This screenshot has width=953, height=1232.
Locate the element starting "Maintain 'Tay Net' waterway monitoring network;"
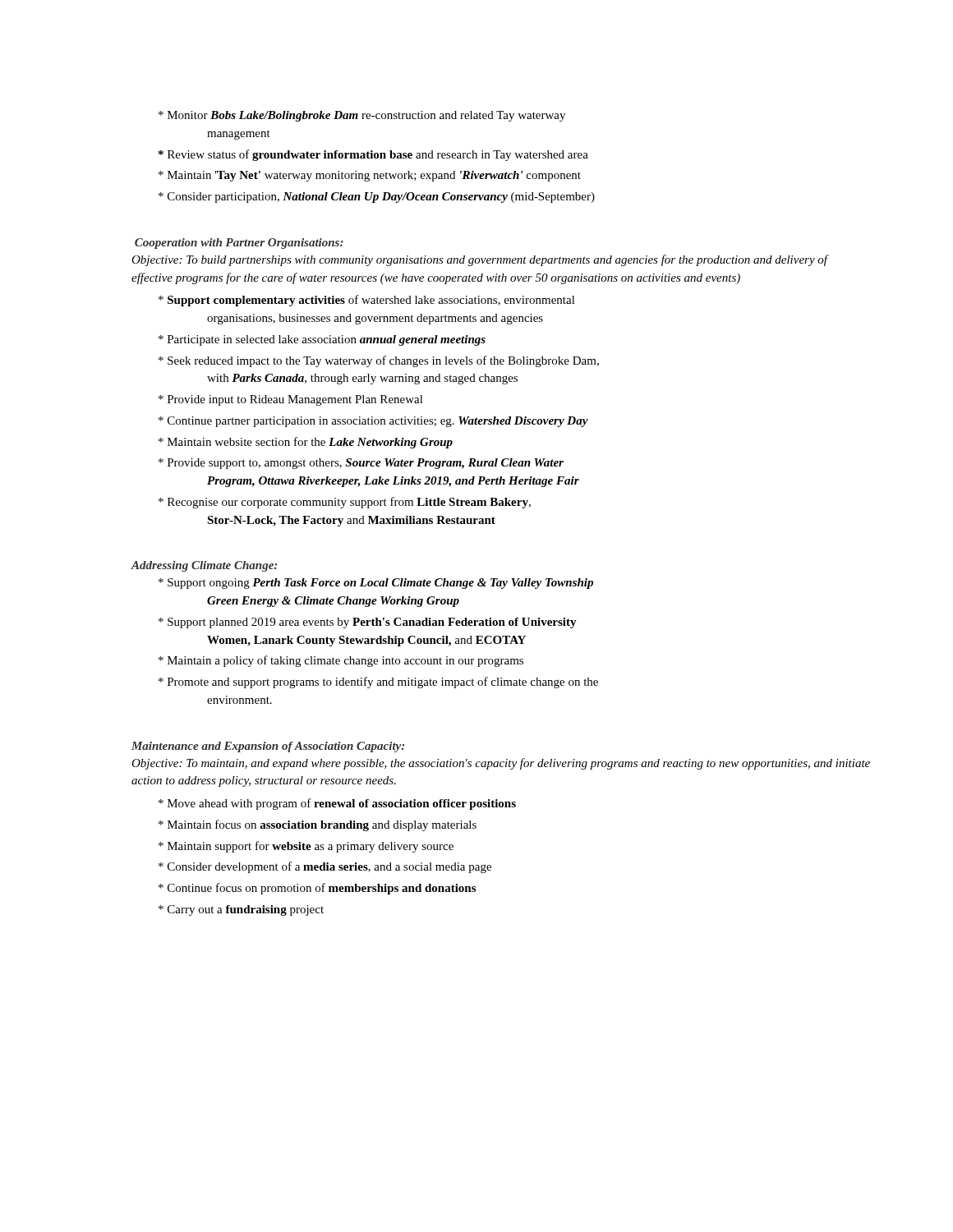tap(369, 175)
